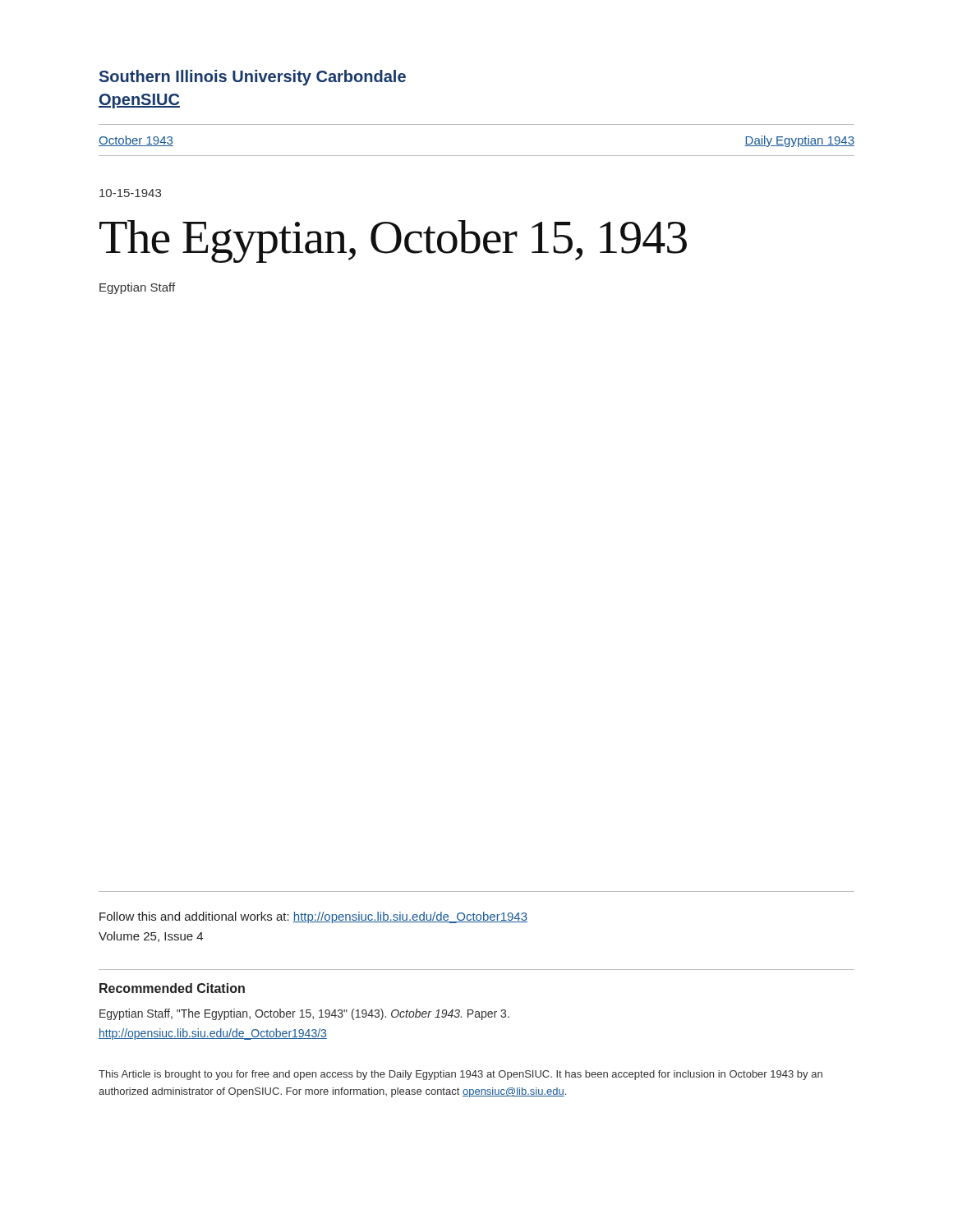The width and height of the screenshot is (953, 1232).
Task: Locate the passage starting "October 1943"
Action: (136, 140)
